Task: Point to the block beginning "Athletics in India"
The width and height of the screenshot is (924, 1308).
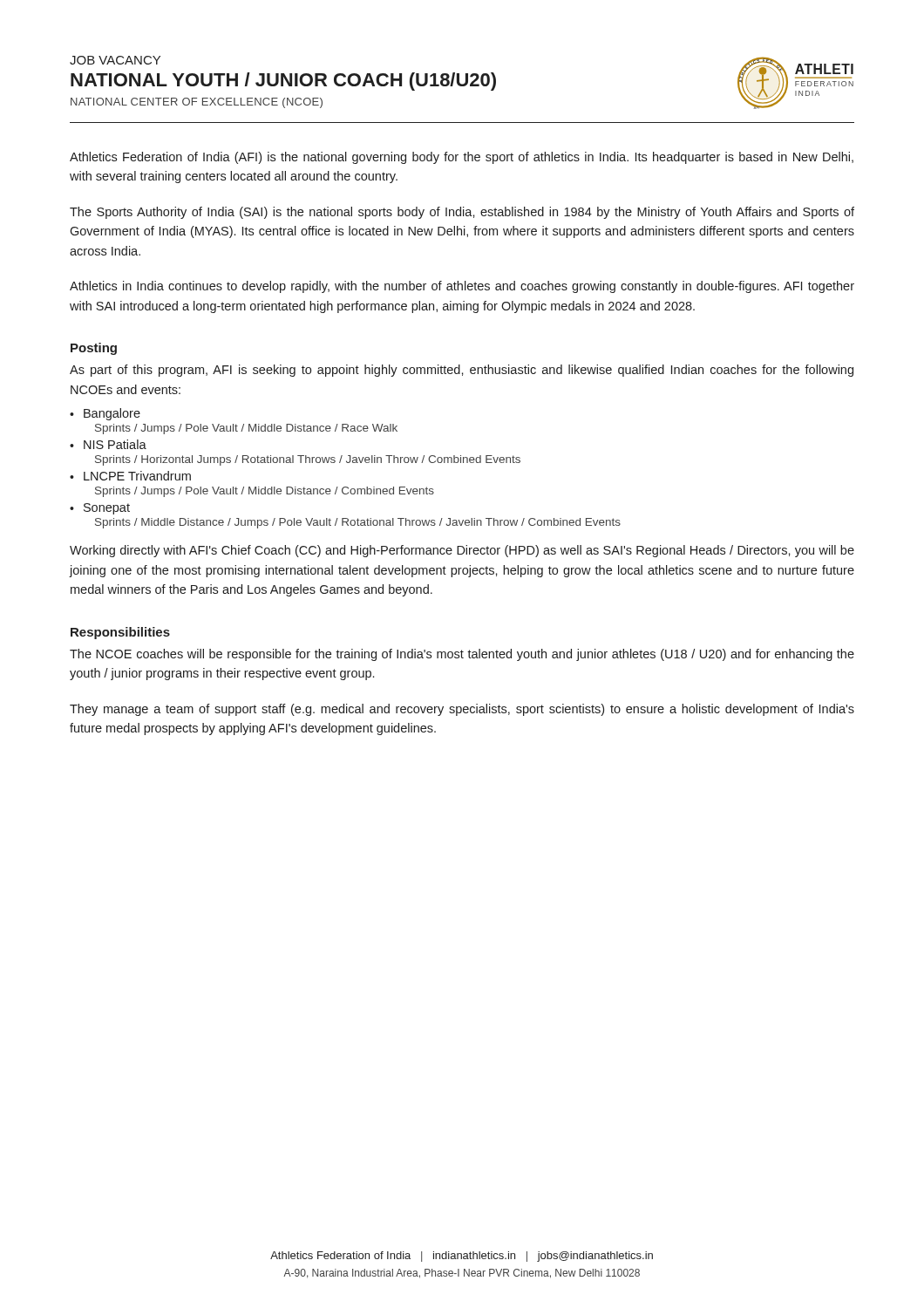Action: pyautogui.click(x=462, y=296)
